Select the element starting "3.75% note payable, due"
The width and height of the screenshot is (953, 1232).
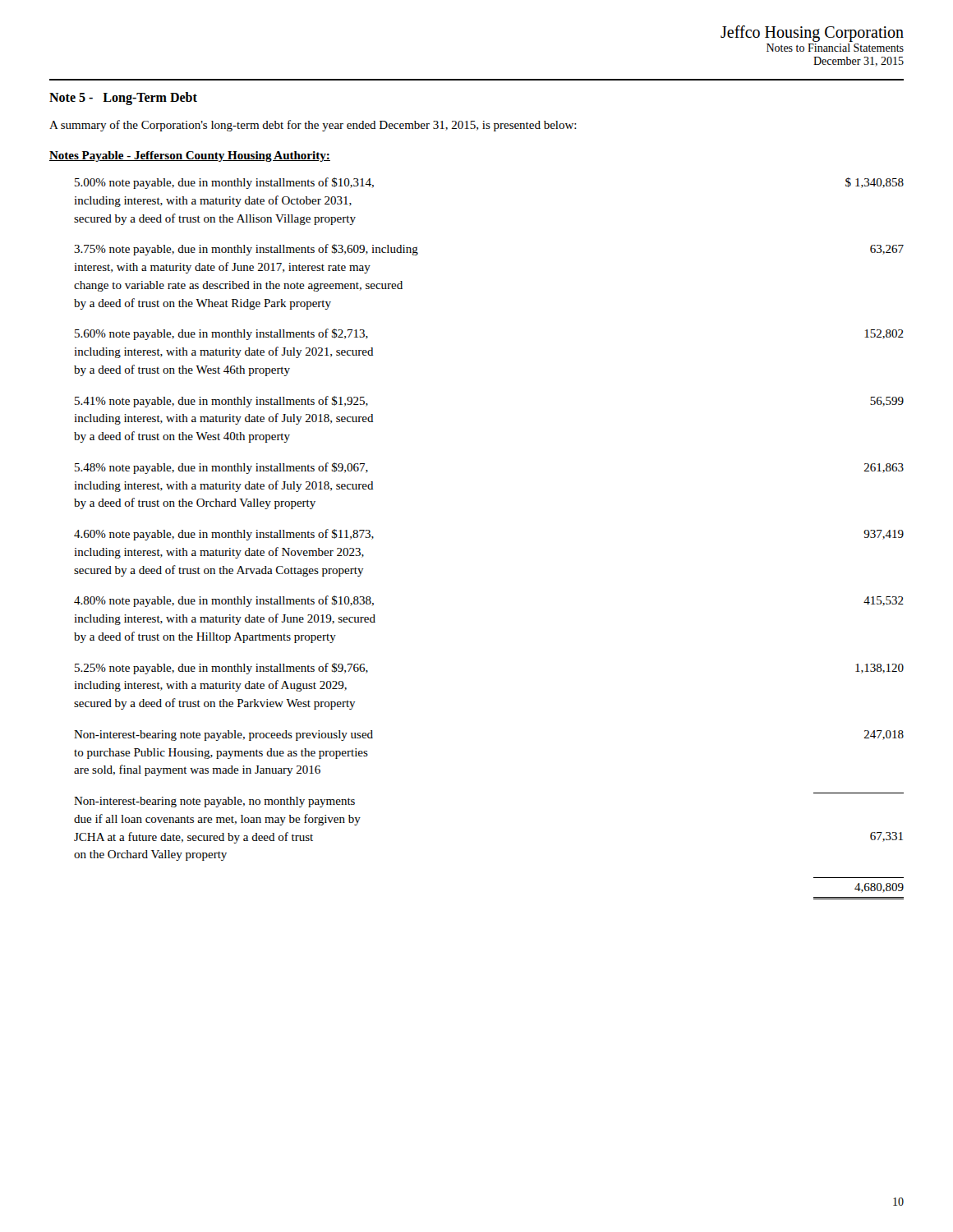pos(248,249)
